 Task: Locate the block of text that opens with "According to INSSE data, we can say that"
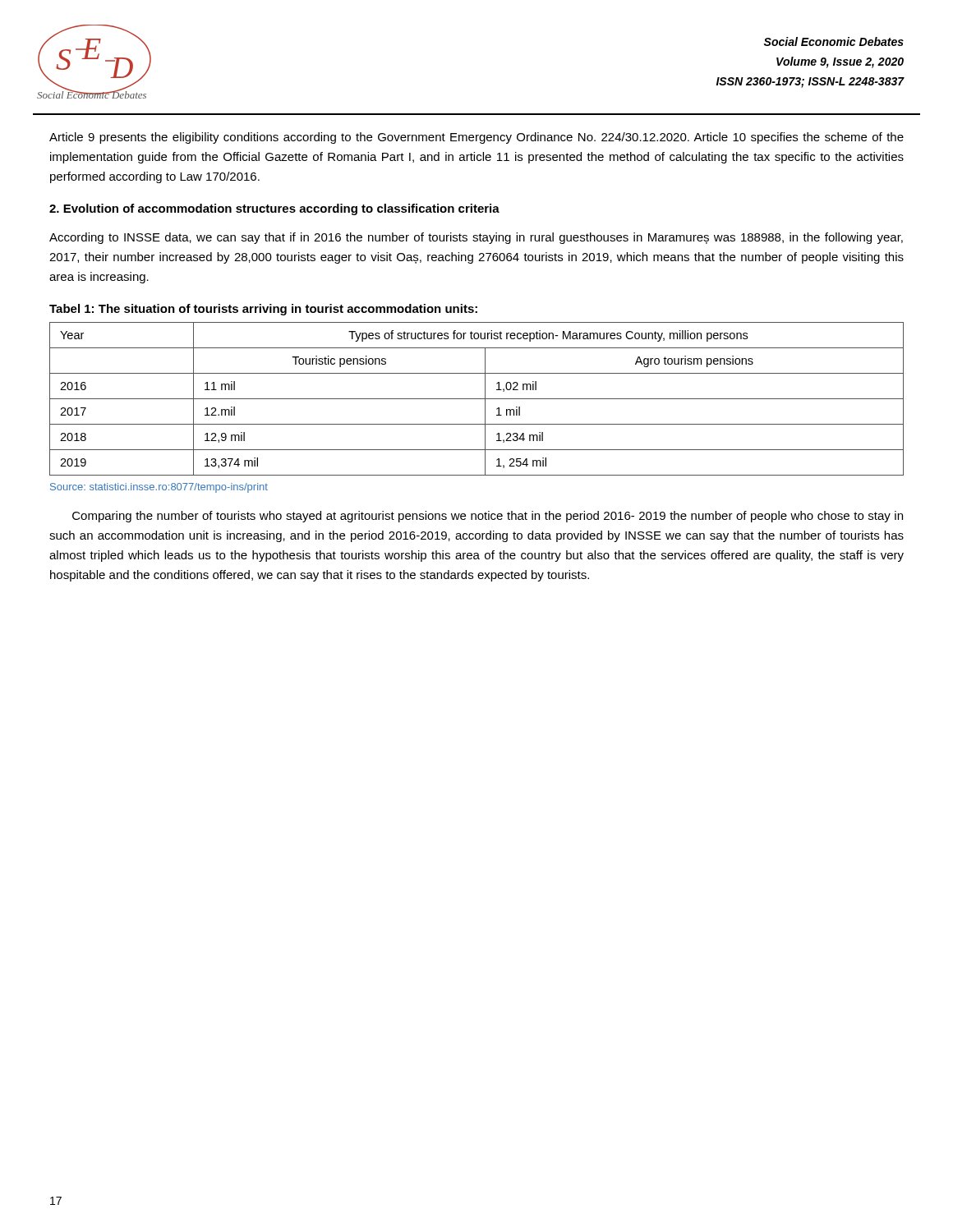[476, 257]
